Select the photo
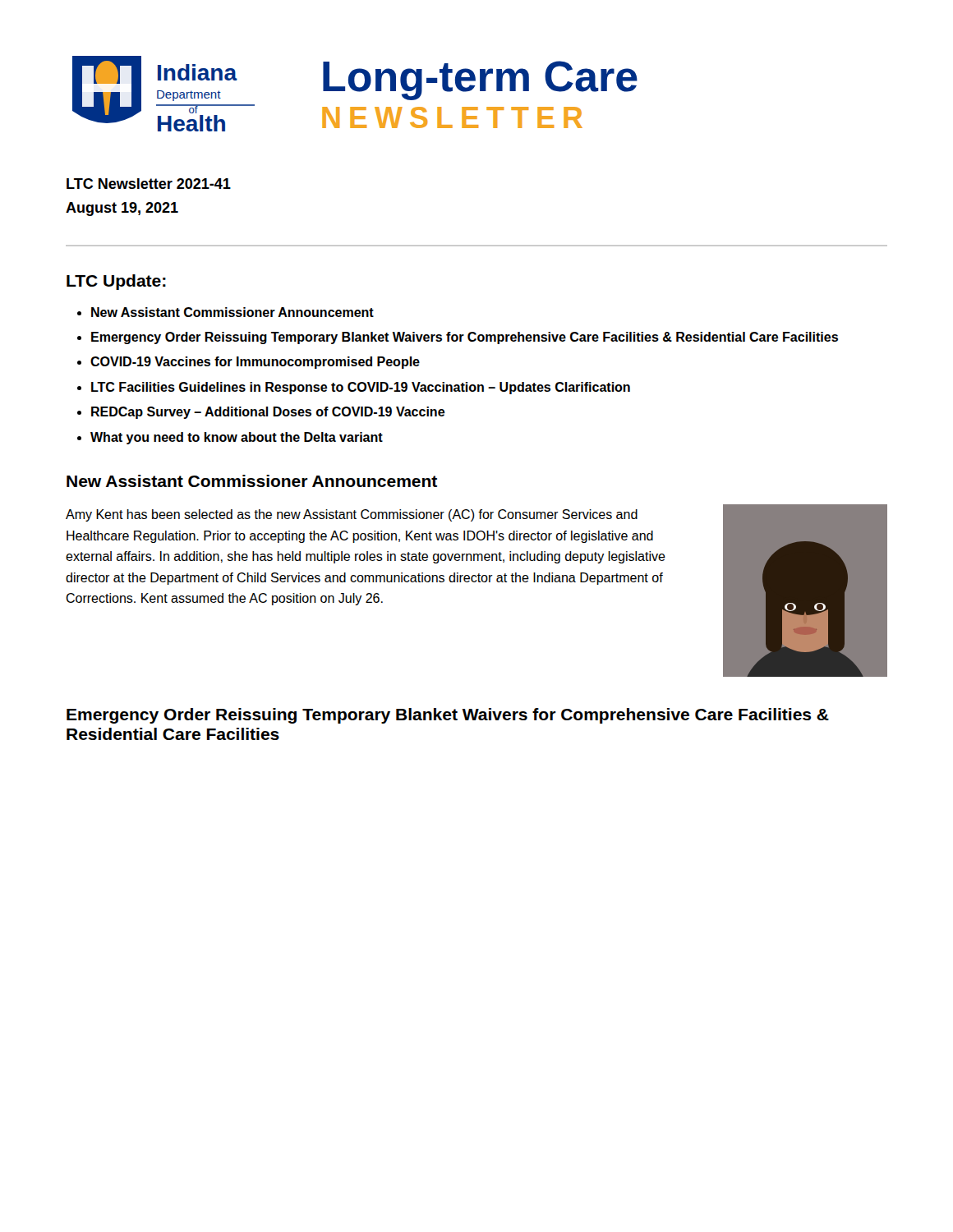This screenshot has height=1232, width=953. [x=805, y=592]
